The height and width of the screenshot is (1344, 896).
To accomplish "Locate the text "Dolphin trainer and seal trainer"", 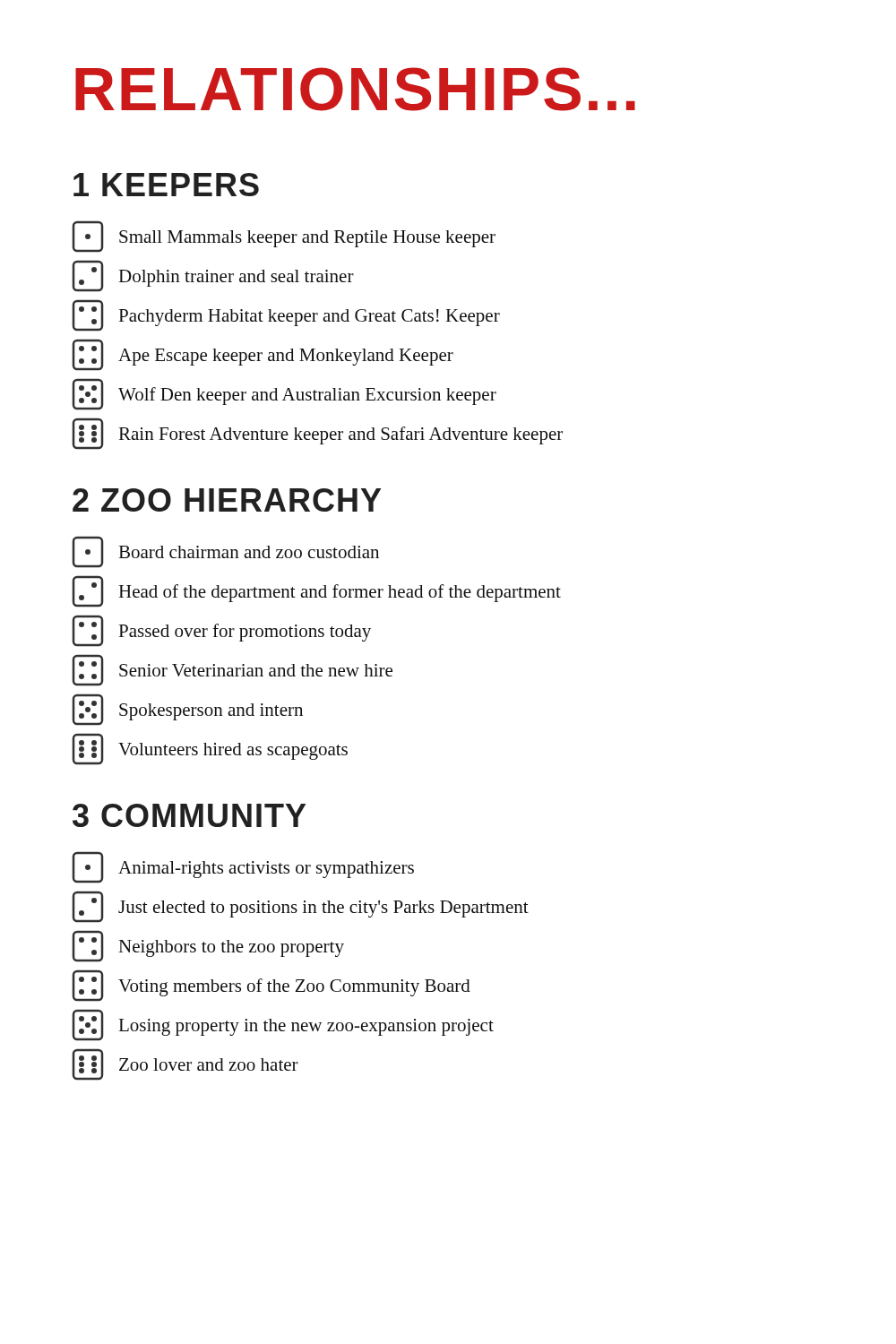I will [x=213, y=276].
